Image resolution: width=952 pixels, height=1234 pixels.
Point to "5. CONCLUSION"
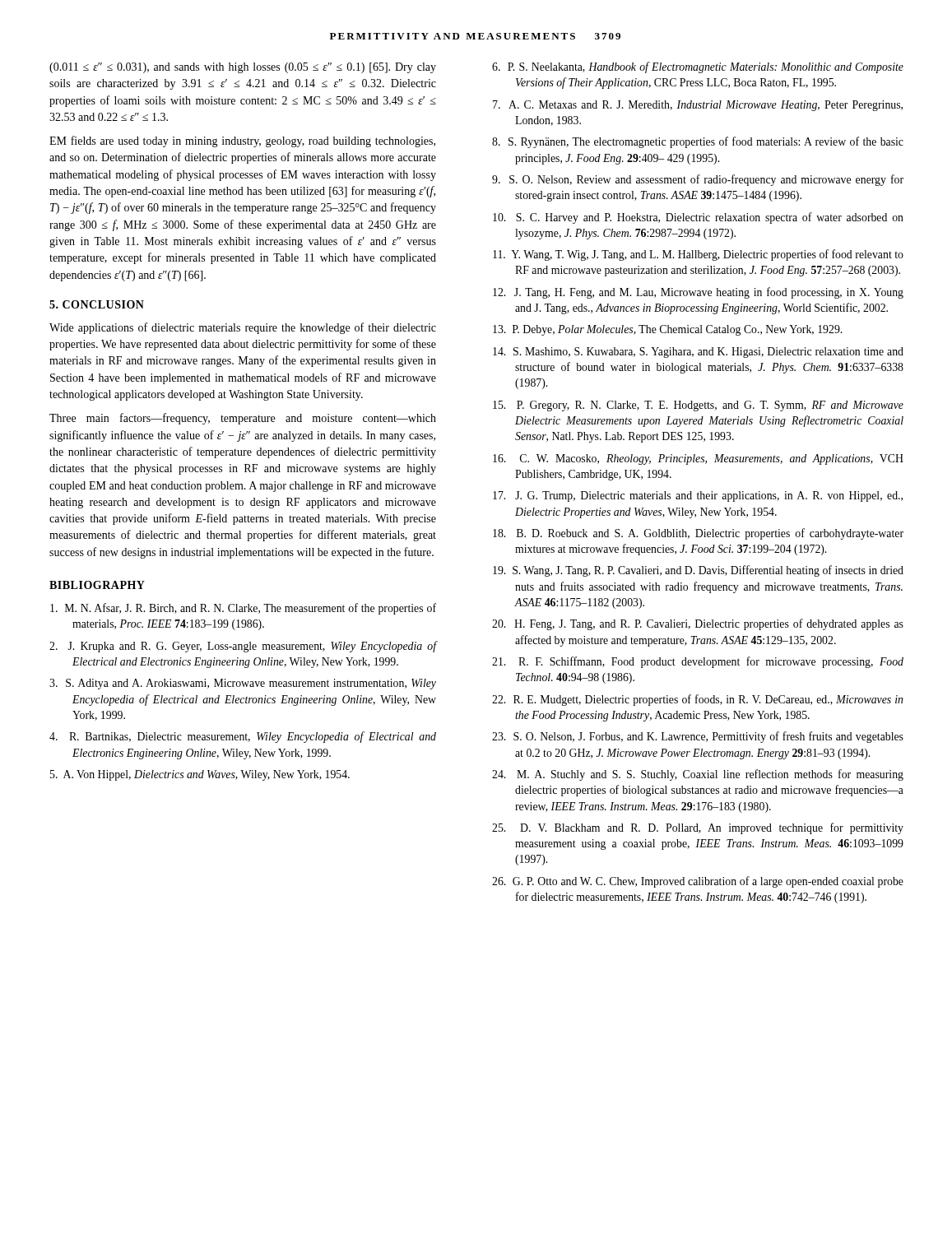tap(97, 305)
